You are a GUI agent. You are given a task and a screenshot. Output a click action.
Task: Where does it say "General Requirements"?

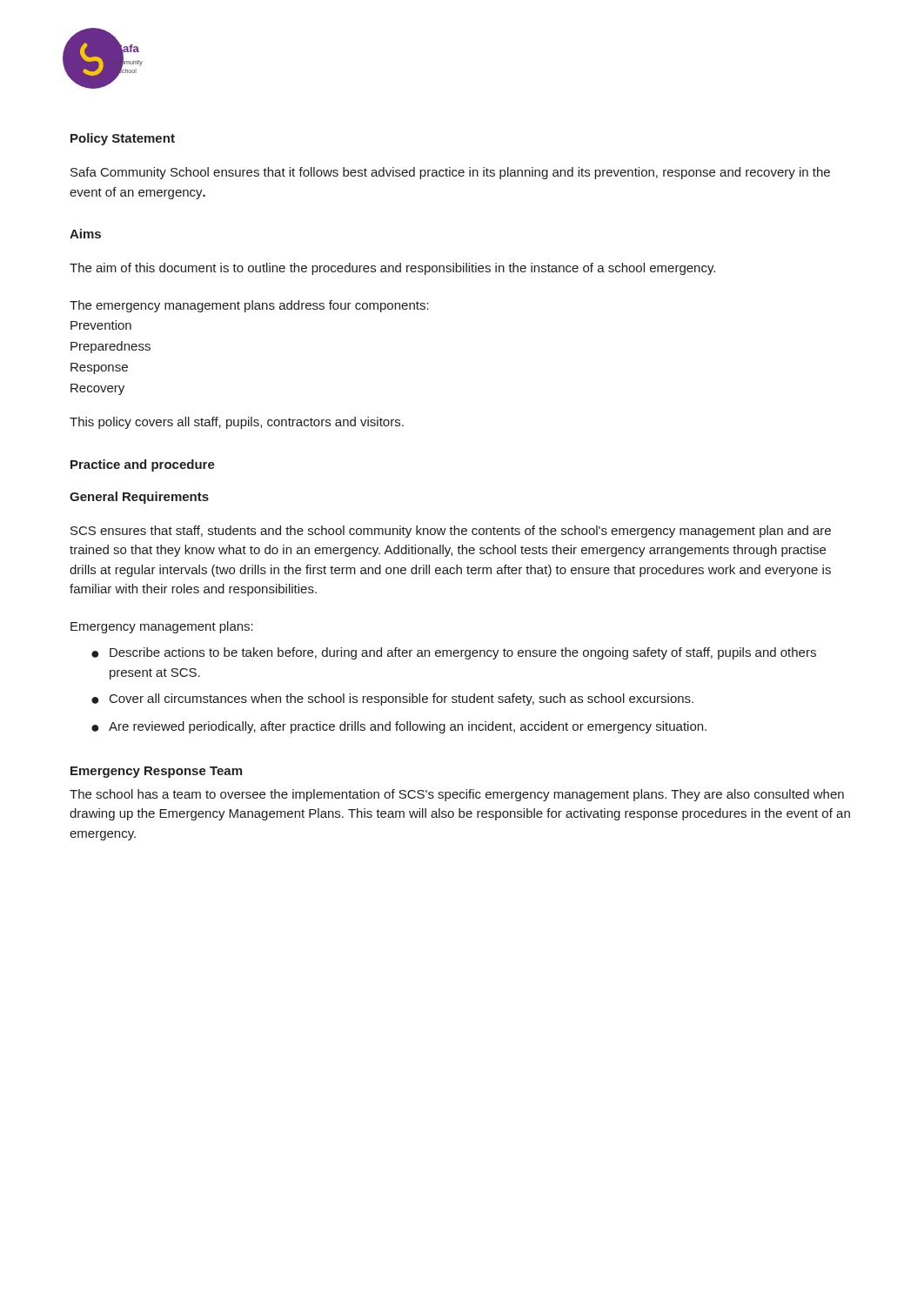139,496
